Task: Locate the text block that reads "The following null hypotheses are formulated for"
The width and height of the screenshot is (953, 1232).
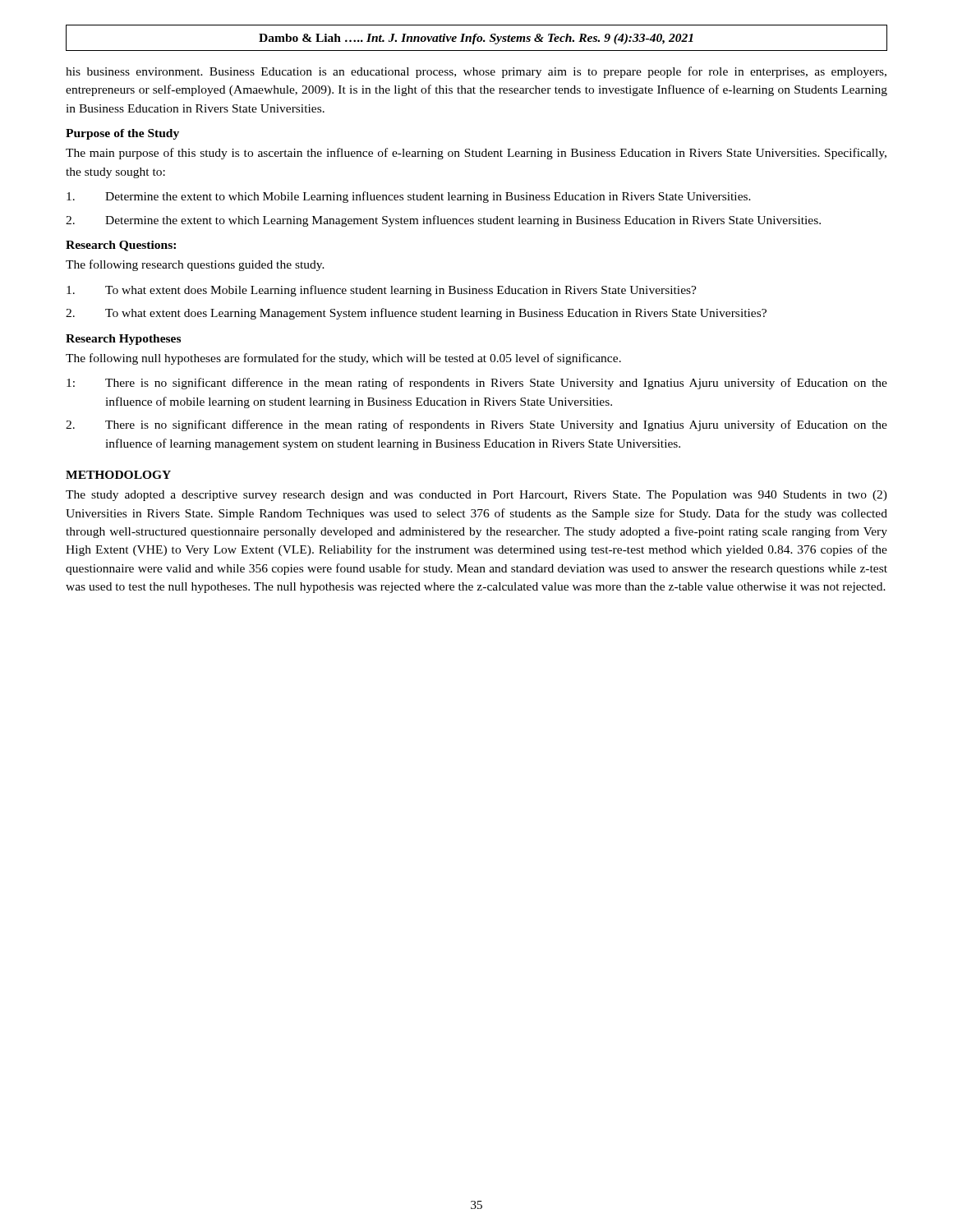Action: [x=476, y=358]
